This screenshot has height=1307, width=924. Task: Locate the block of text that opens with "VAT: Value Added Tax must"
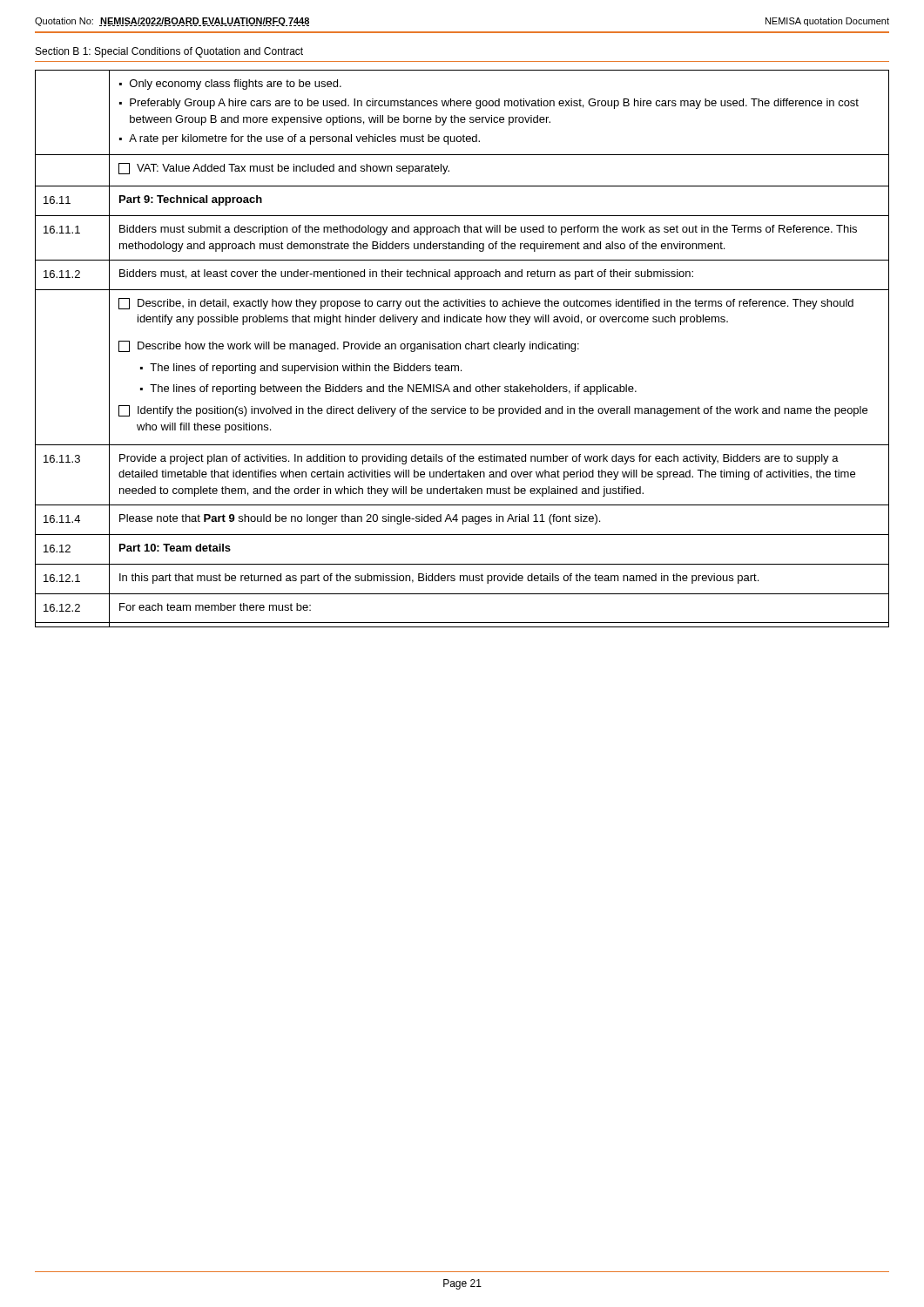click(284, 169)
